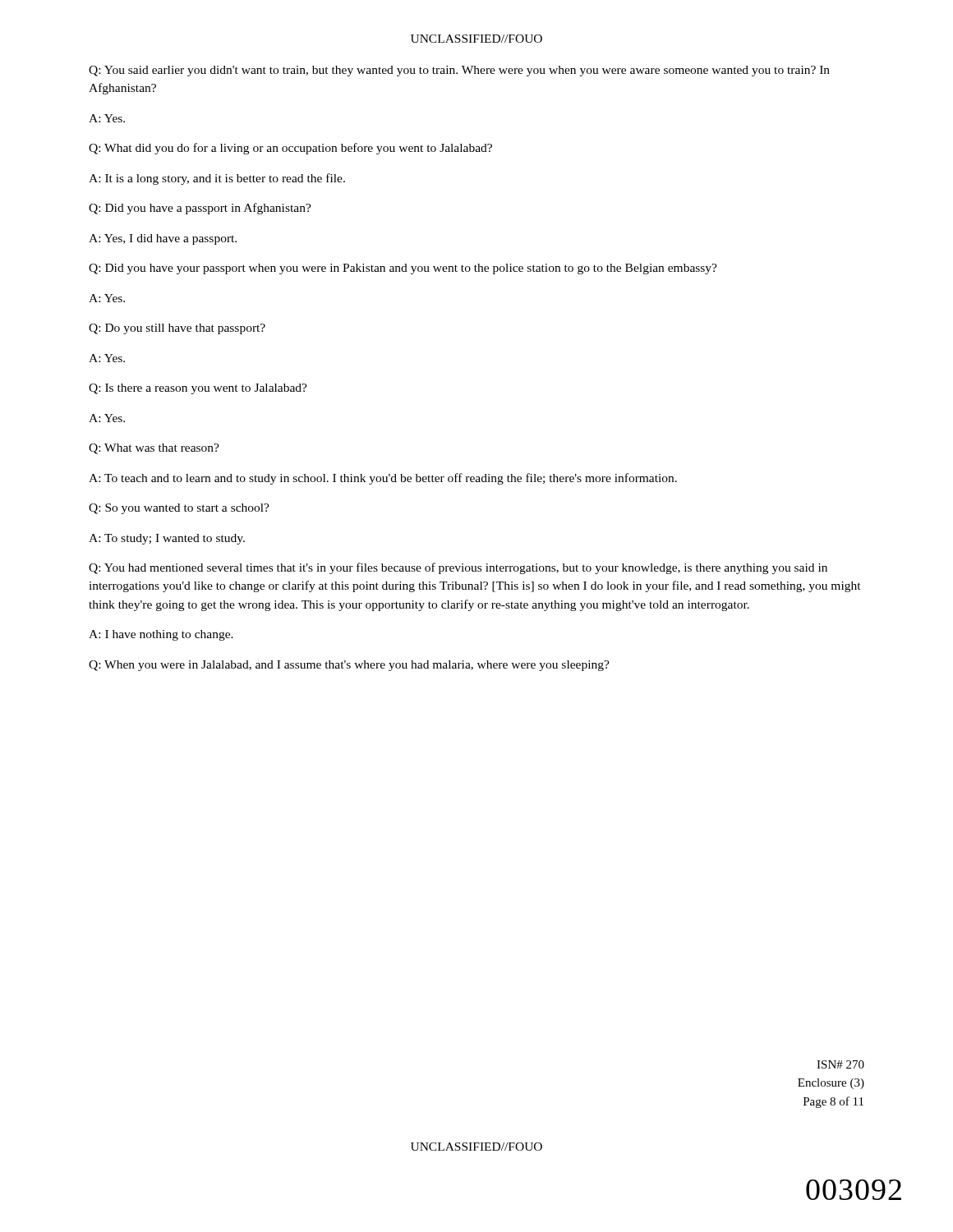Find the text that reads "Q: Do you still have that passport?"
Image resolution: width=953 pixels, height=1232 pixels.
pyautogui.click(x=177, y=327)
